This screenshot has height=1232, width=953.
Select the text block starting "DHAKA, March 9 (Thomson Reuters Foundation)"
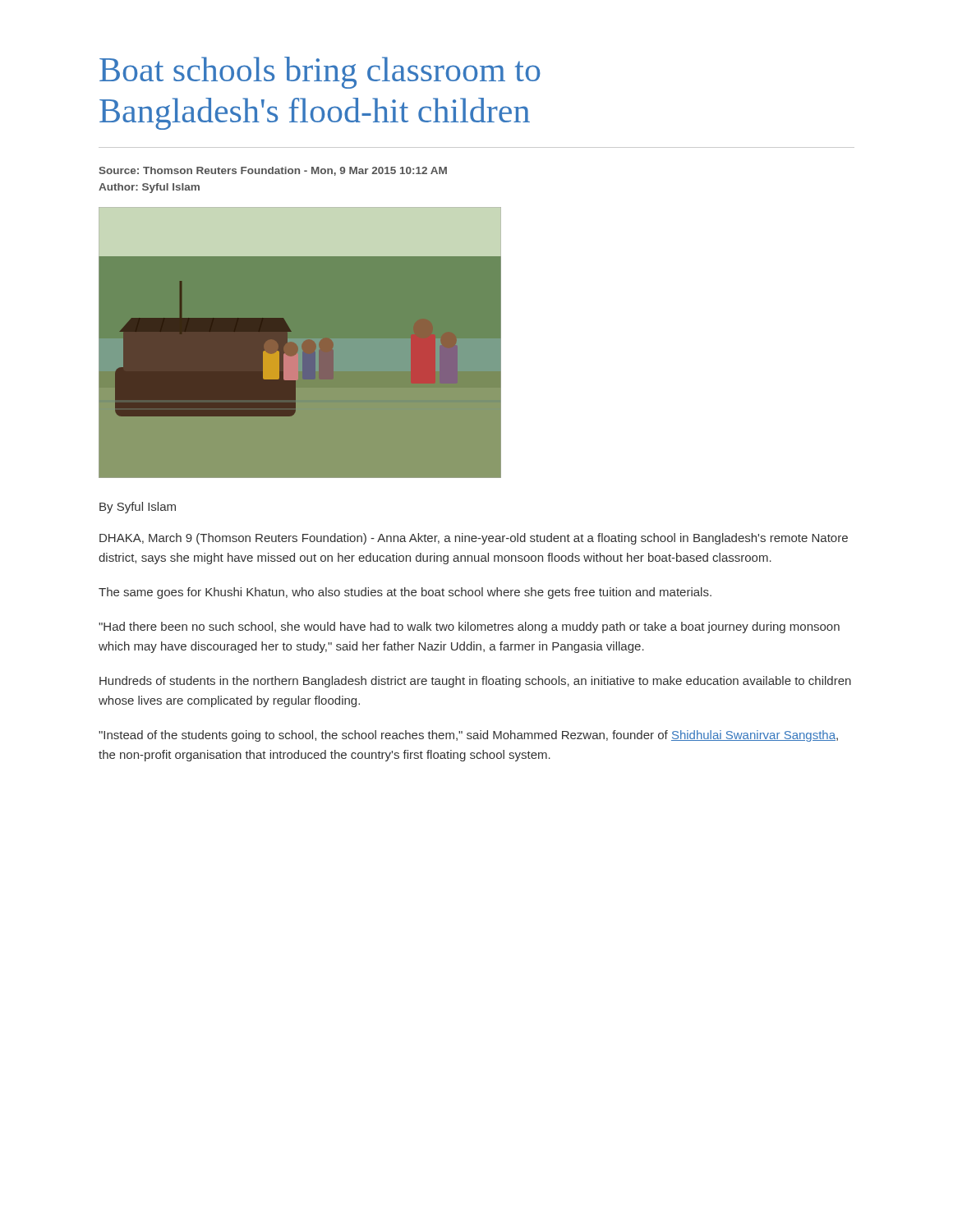(x=473, y=548)
